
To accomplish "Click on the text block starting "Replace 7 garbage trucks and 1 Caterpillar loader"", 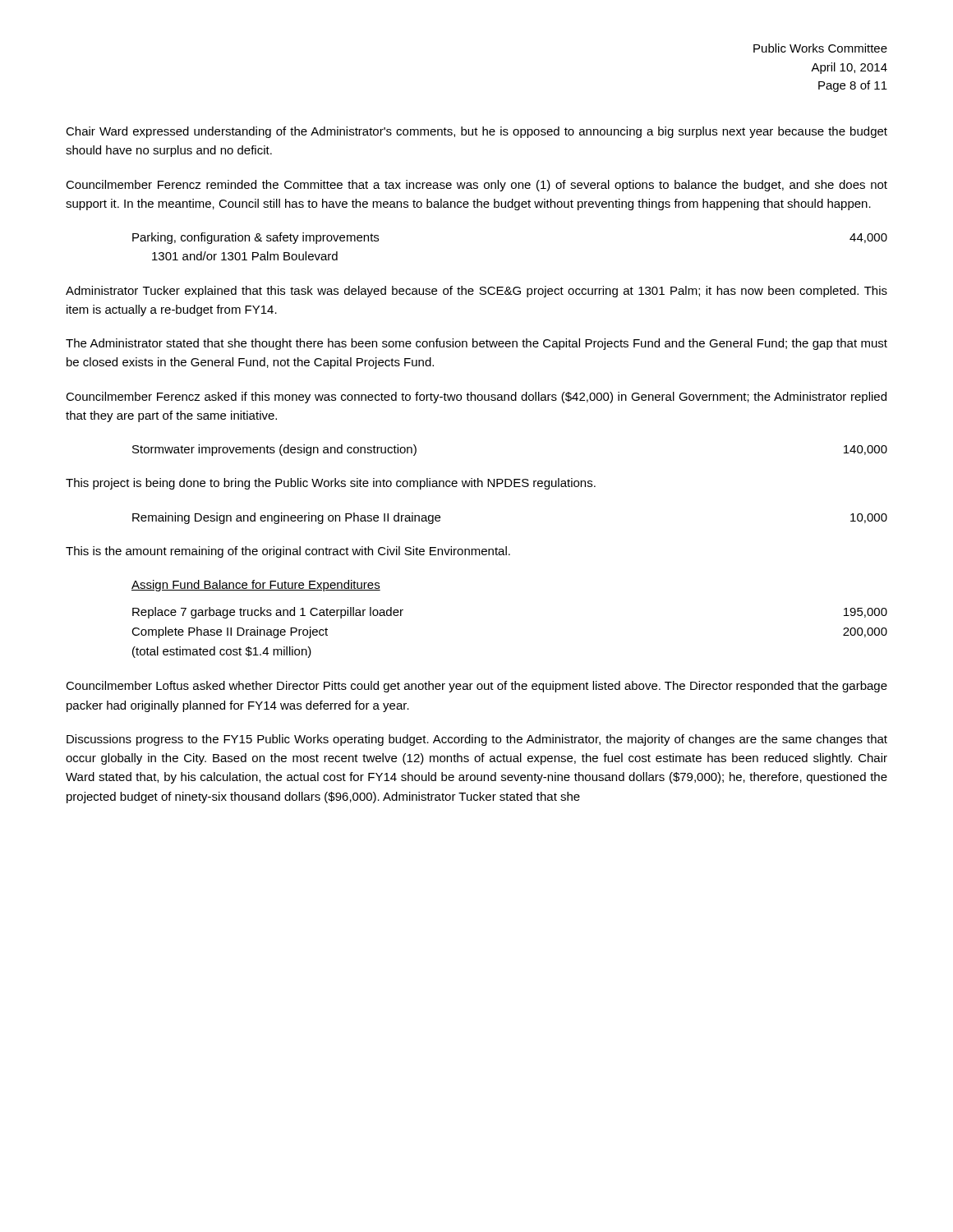I will click(x=269, y=612).
